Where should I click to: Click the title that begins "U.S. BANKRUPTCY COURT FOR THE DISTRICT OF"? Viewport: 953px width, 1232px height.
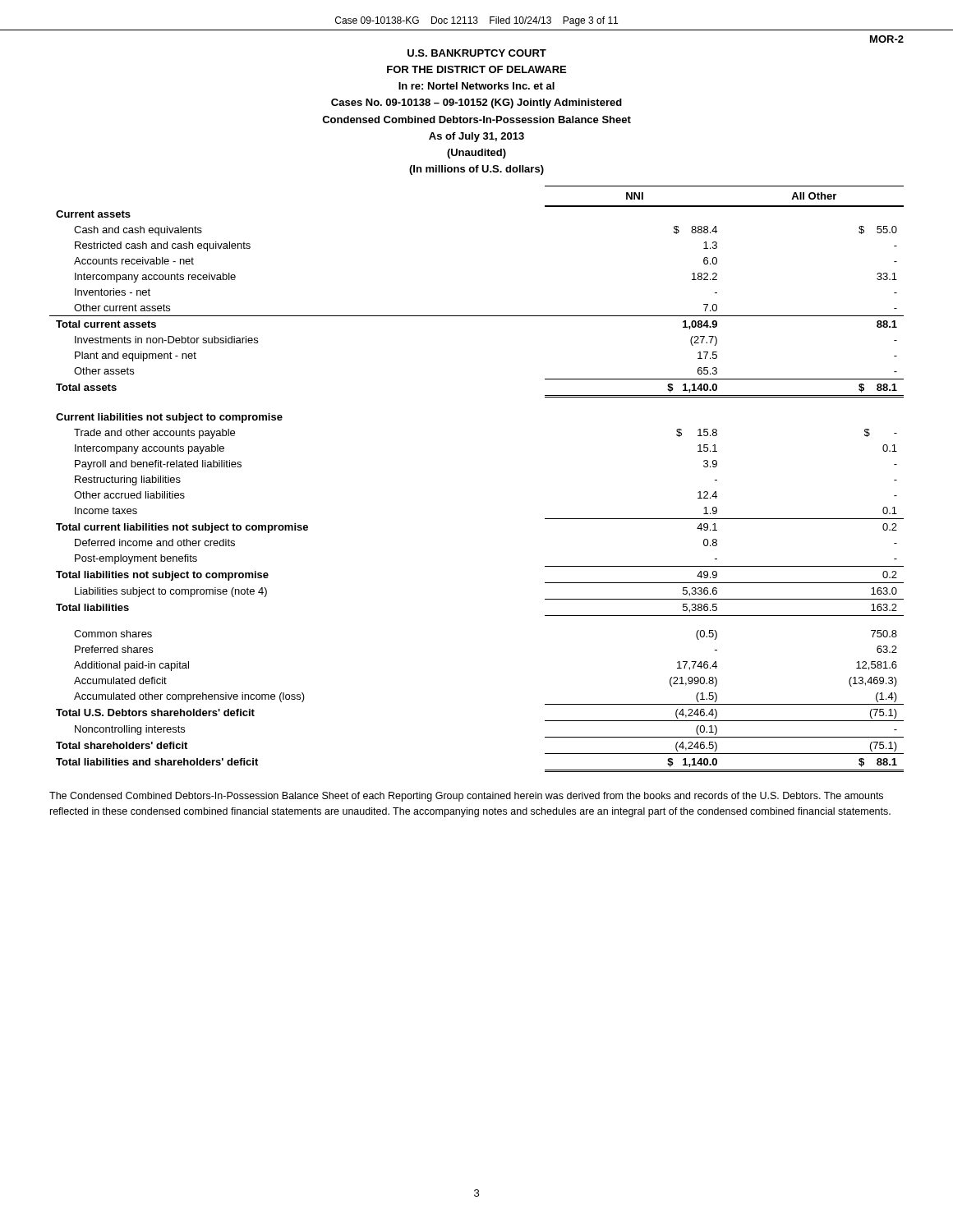tap(476, 111)
